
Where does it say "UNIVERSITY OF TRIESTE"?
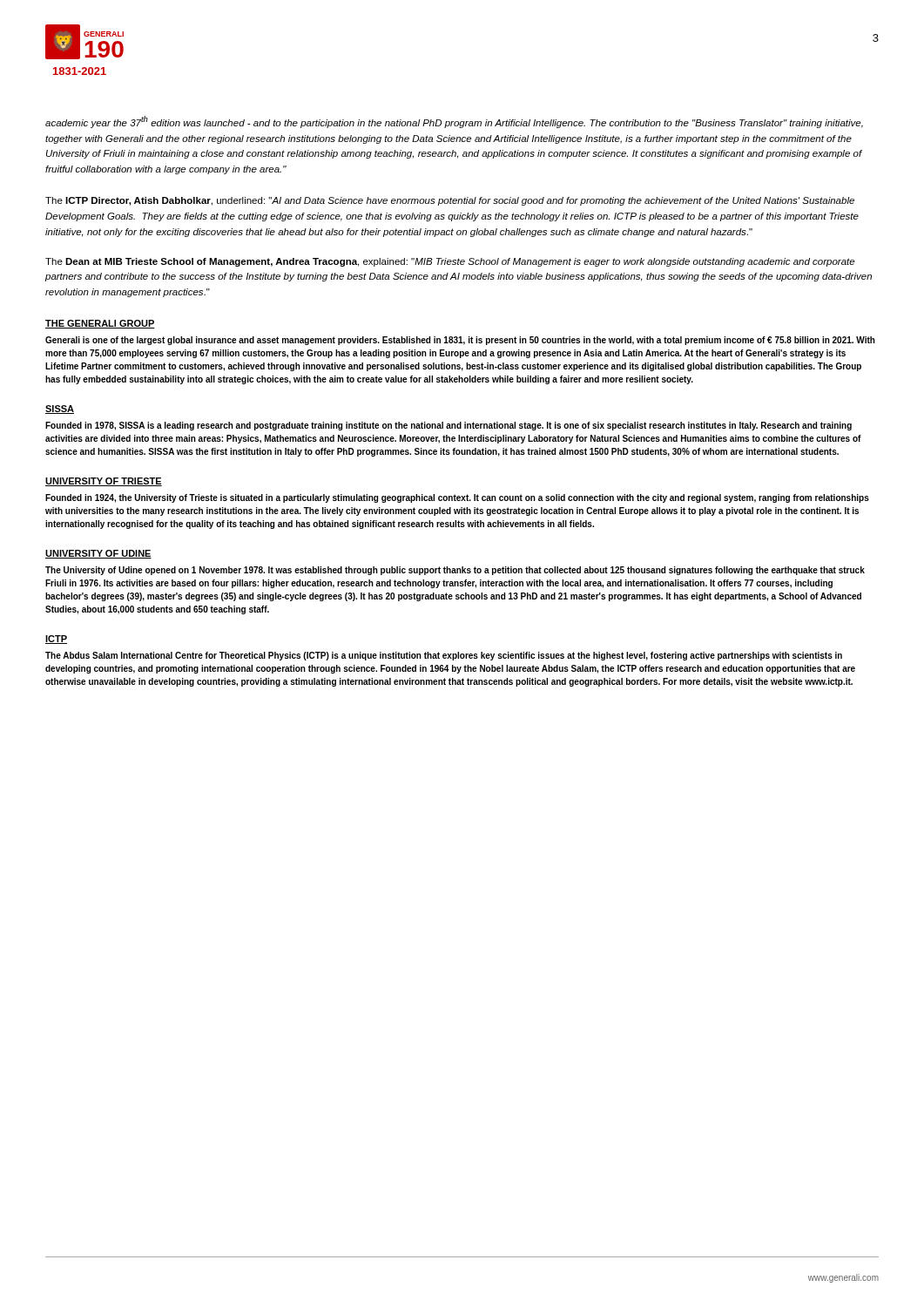(103, 481)
